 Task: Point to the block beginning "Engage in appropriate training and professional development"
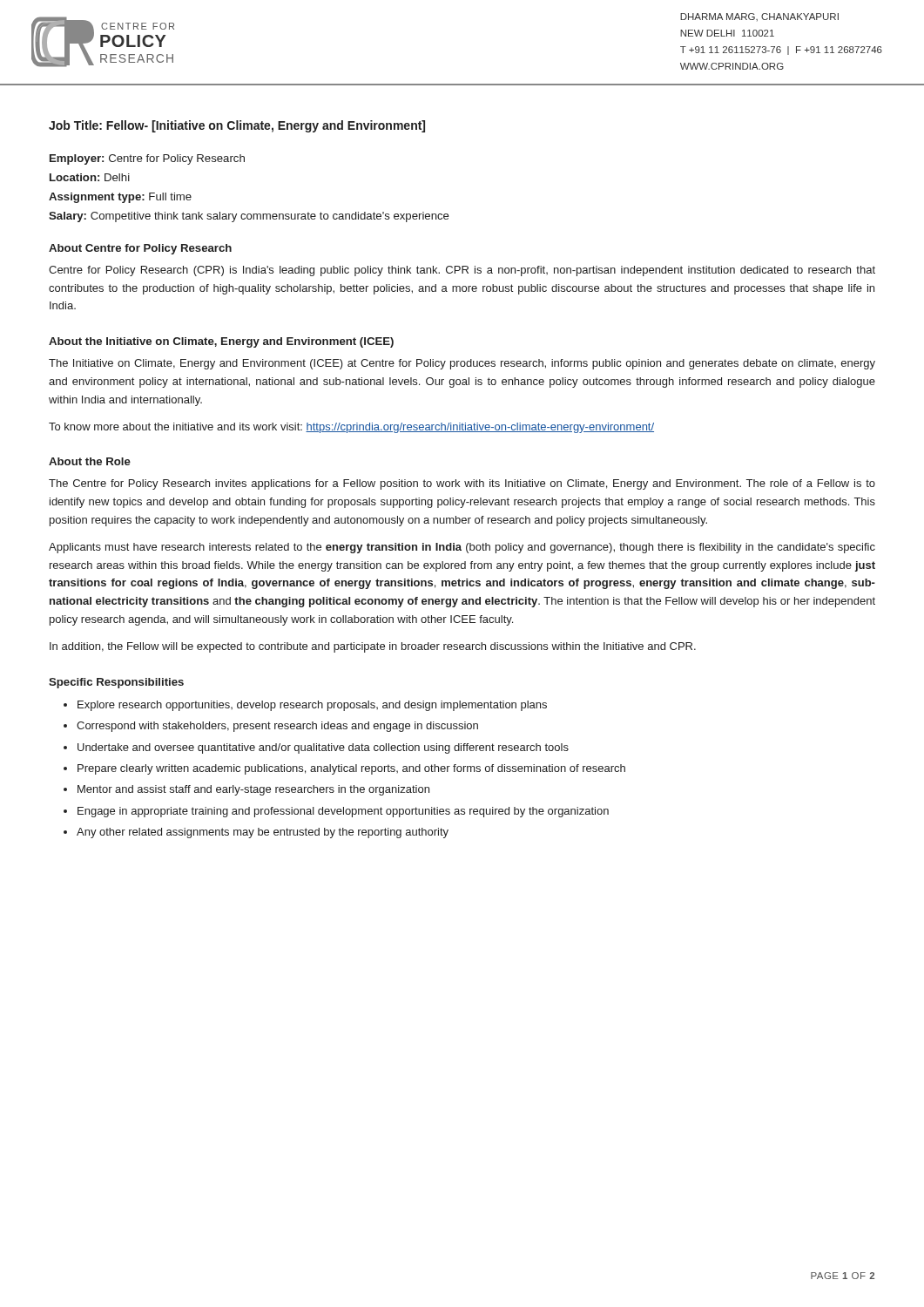click(x=343, y=811)
